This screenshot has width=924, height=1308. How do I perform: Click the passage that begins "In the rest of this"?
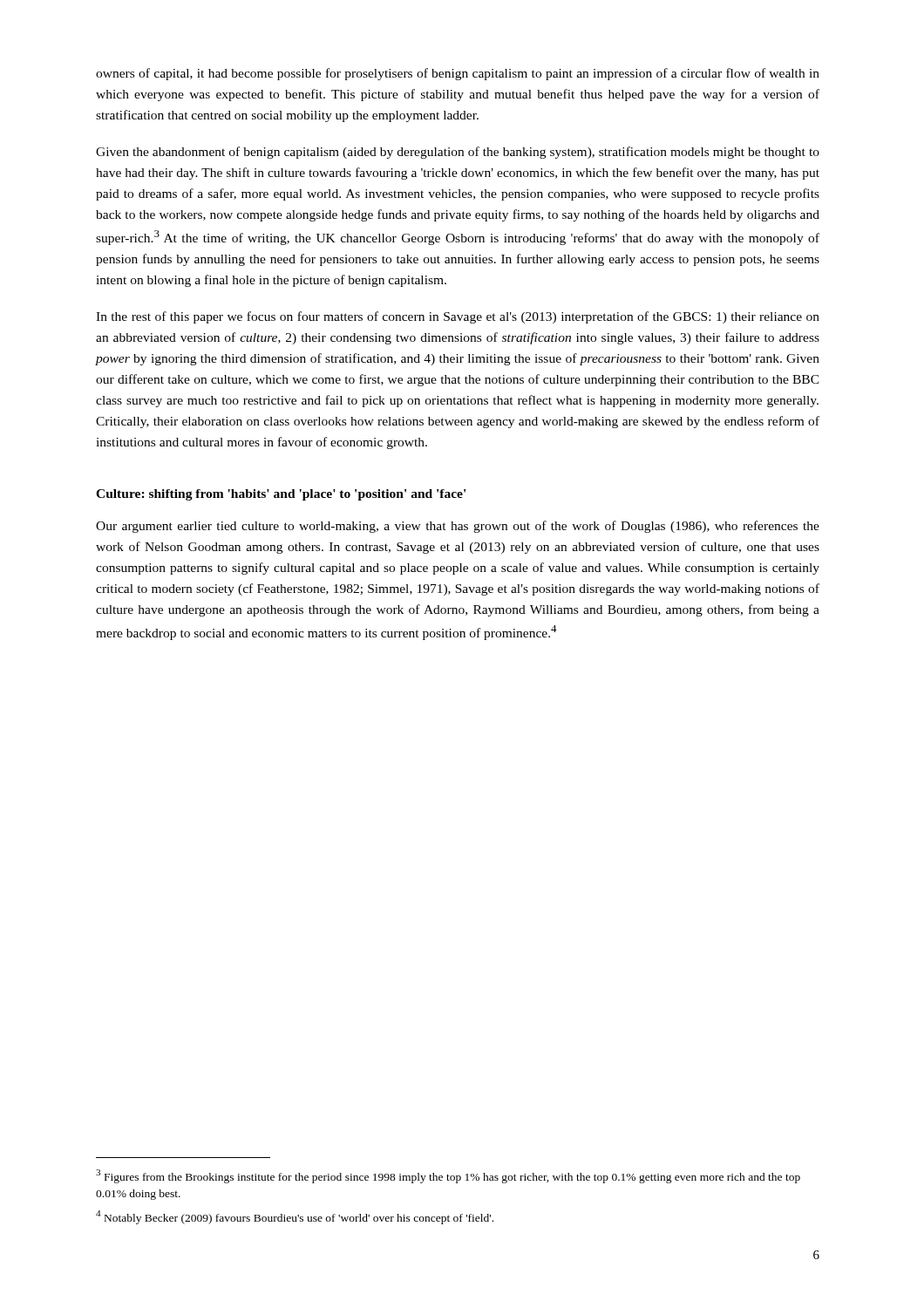coord(458,379)
